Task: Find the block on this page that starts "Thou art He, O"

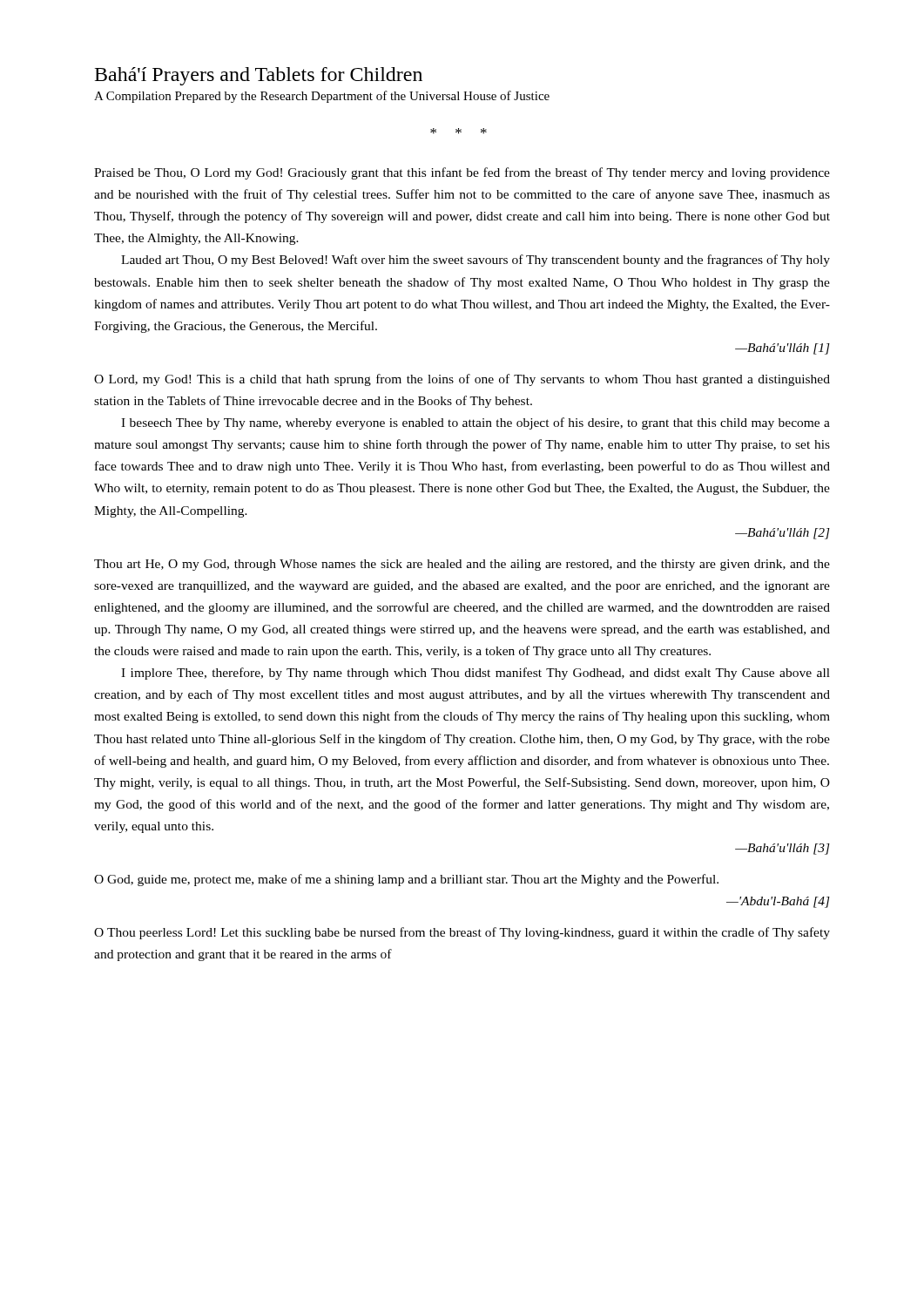Action: 462,607
